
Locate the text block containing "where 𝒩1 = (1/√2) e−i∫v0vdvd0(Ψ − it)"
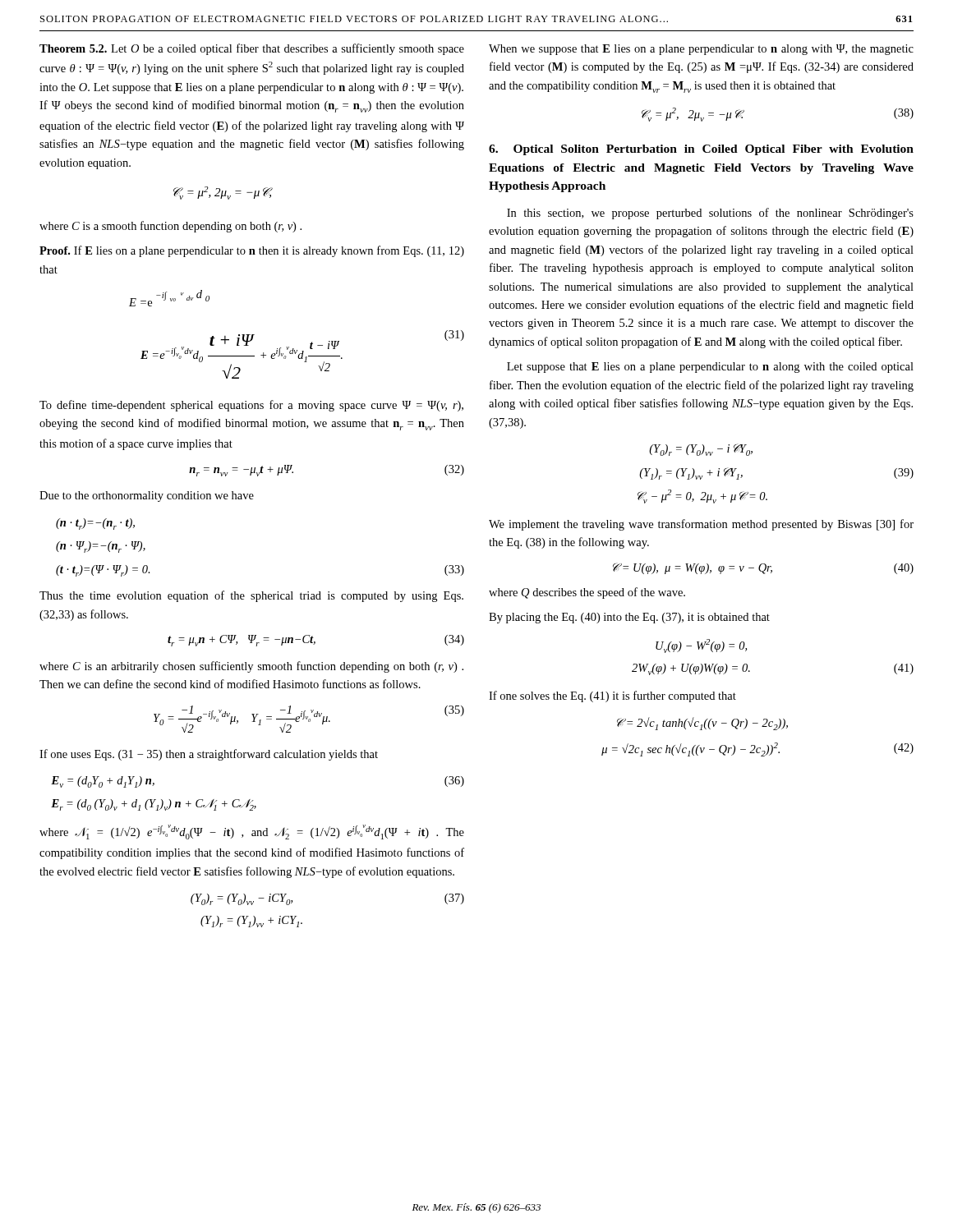click(252, 851)
